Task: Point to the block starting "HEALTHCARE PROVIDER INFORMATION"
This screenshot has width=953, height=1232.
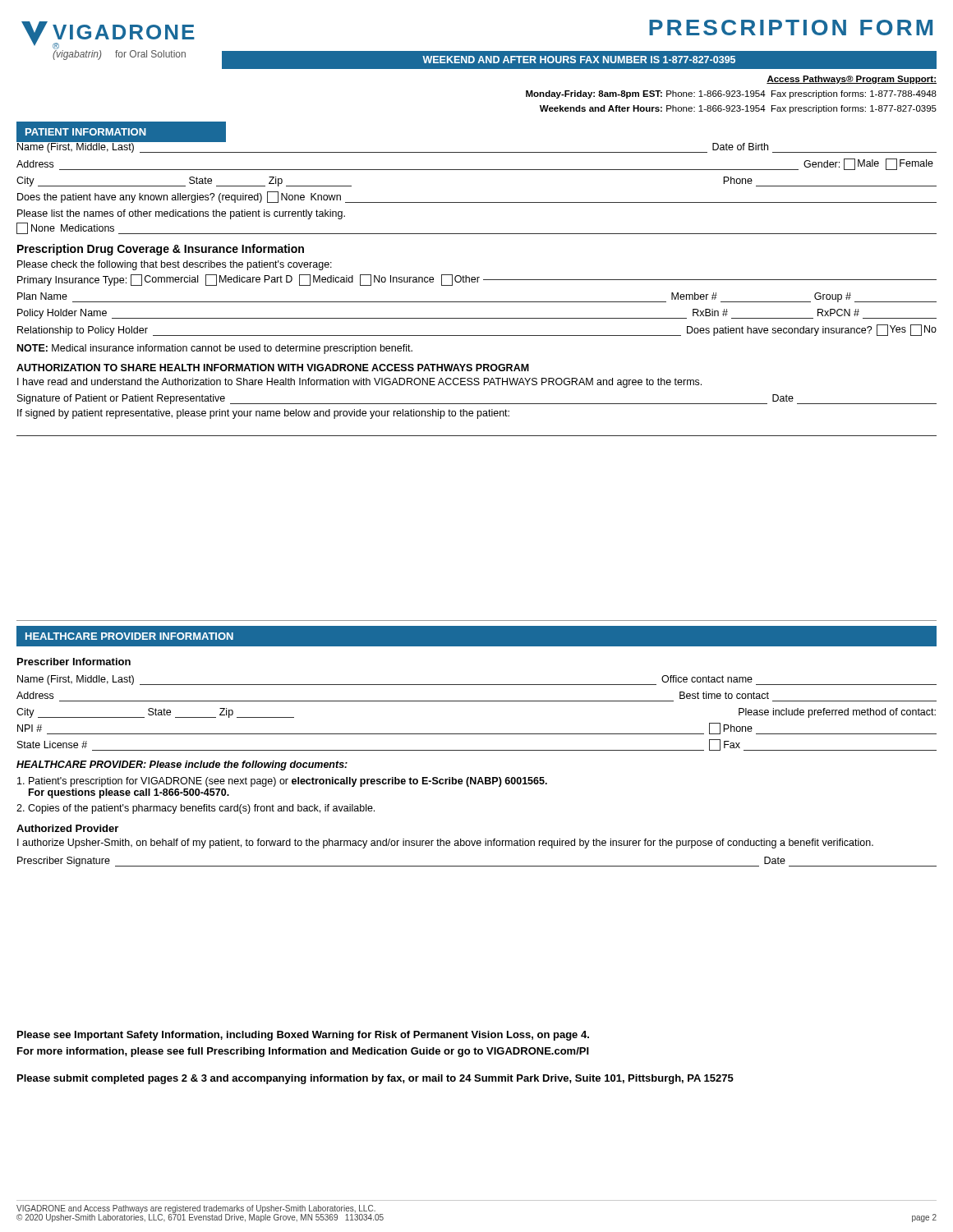Action: tap(129, 636)
